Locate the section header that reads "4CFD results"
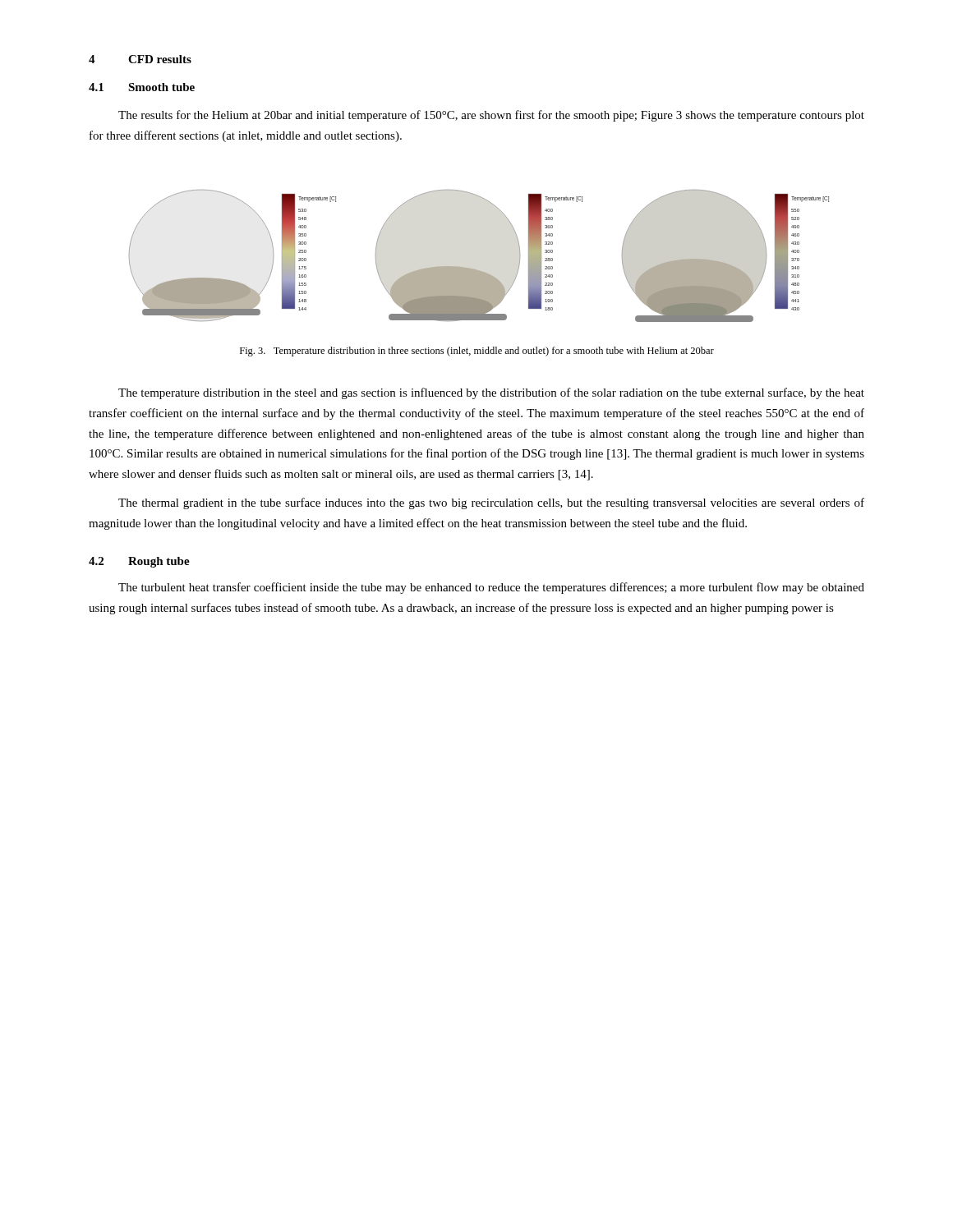This screenshot has width=953, height=1232. point(140,59)
